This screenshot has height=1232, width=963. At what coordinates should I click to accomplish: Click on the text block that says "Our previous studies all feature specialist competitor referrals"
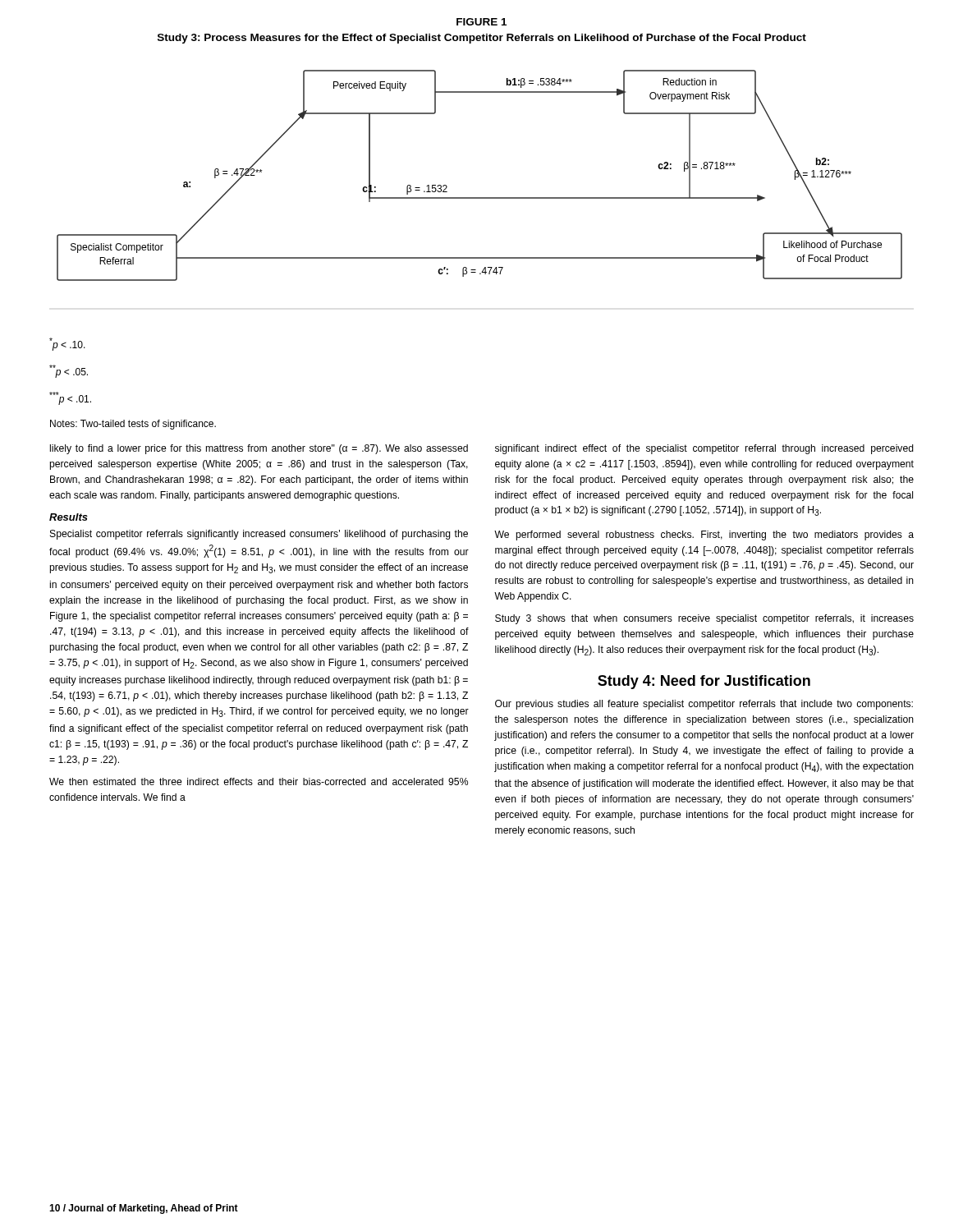pyautogui.click(x=704, y=767)
